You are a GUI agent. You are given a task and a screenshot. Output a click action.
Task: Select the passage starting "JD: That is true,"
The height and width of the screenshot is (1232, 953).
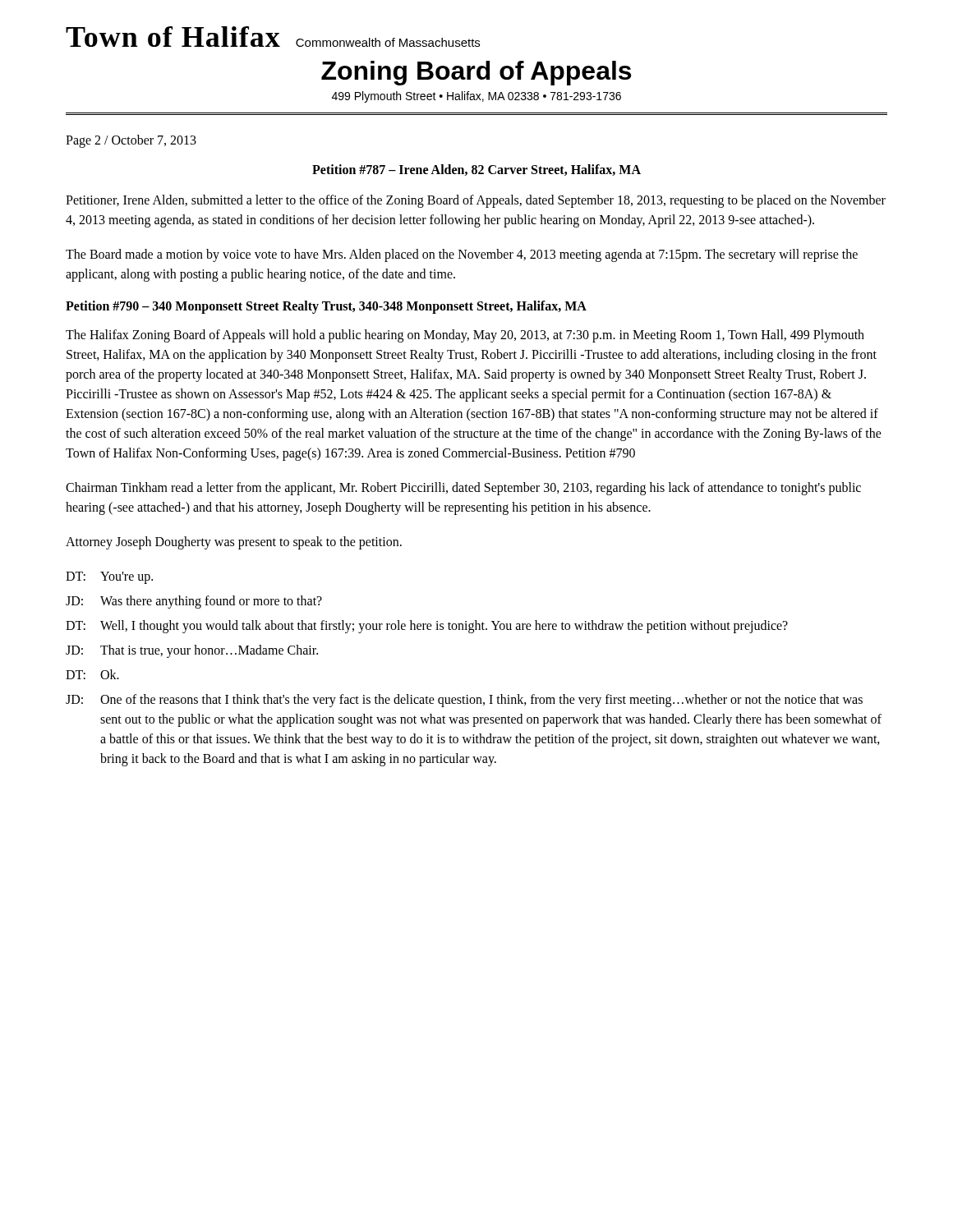[x=192, y=651]
